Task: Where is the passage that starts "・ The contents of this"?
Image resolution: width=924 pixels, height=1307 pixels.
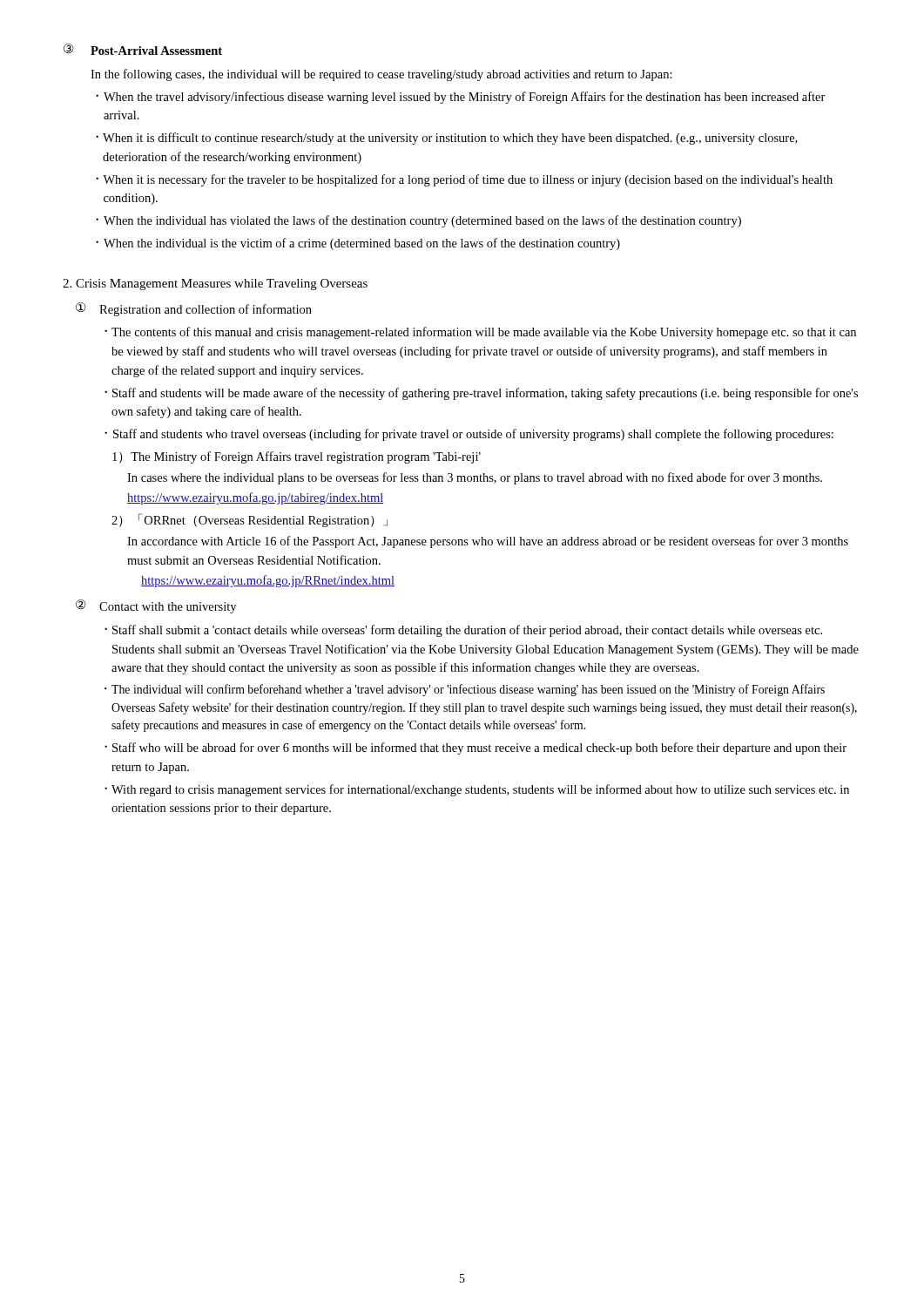Action: [480, 352]
